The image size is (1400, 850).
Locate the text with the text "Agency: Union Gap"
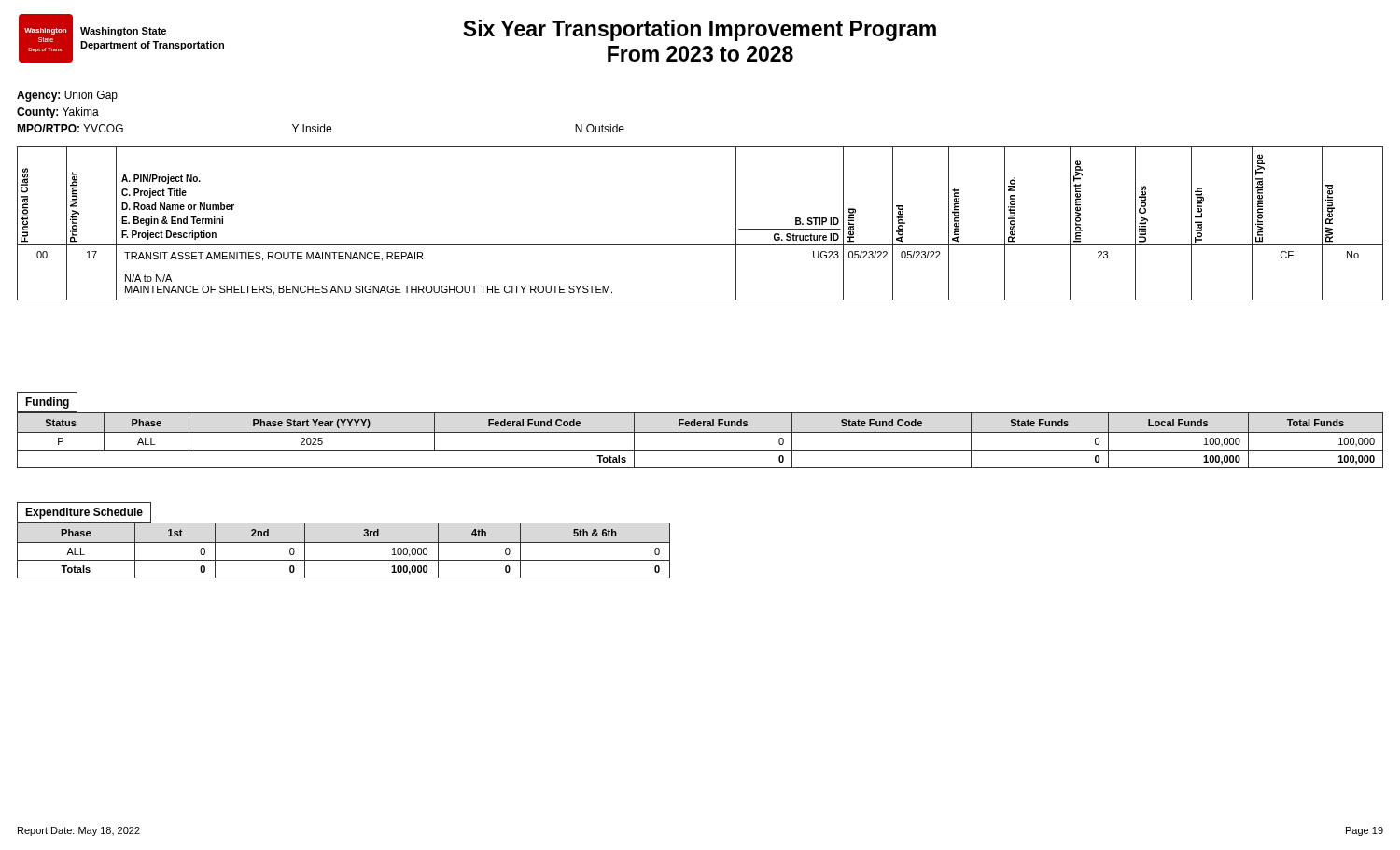point(67,95)
